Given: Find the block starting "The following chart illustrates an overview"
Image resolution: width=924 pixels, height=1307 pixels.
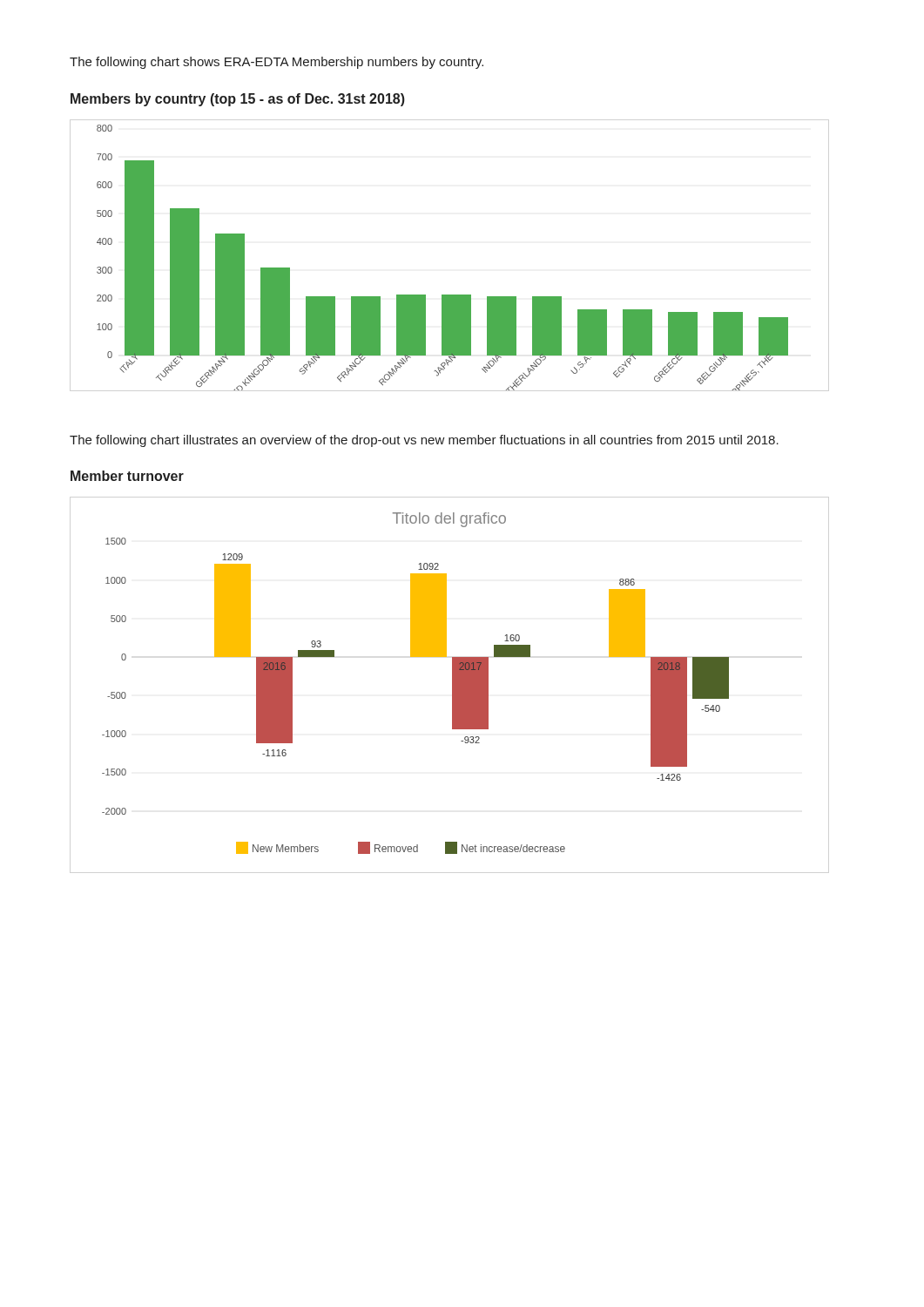Looking at the screenshot, I should point(424,439).
